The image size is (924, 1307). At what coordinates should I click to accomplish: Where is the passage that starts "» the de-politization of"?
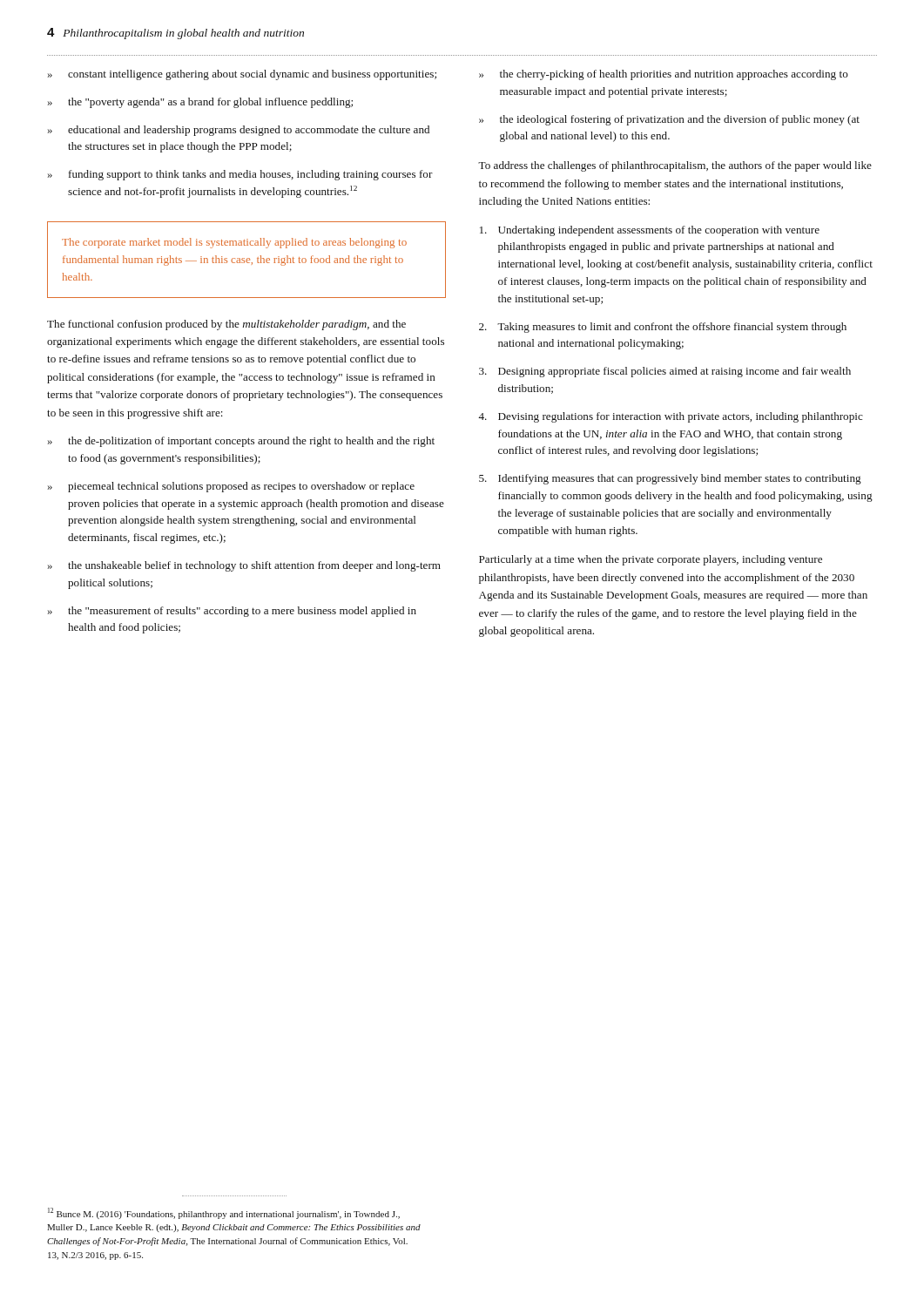point(246,450)
